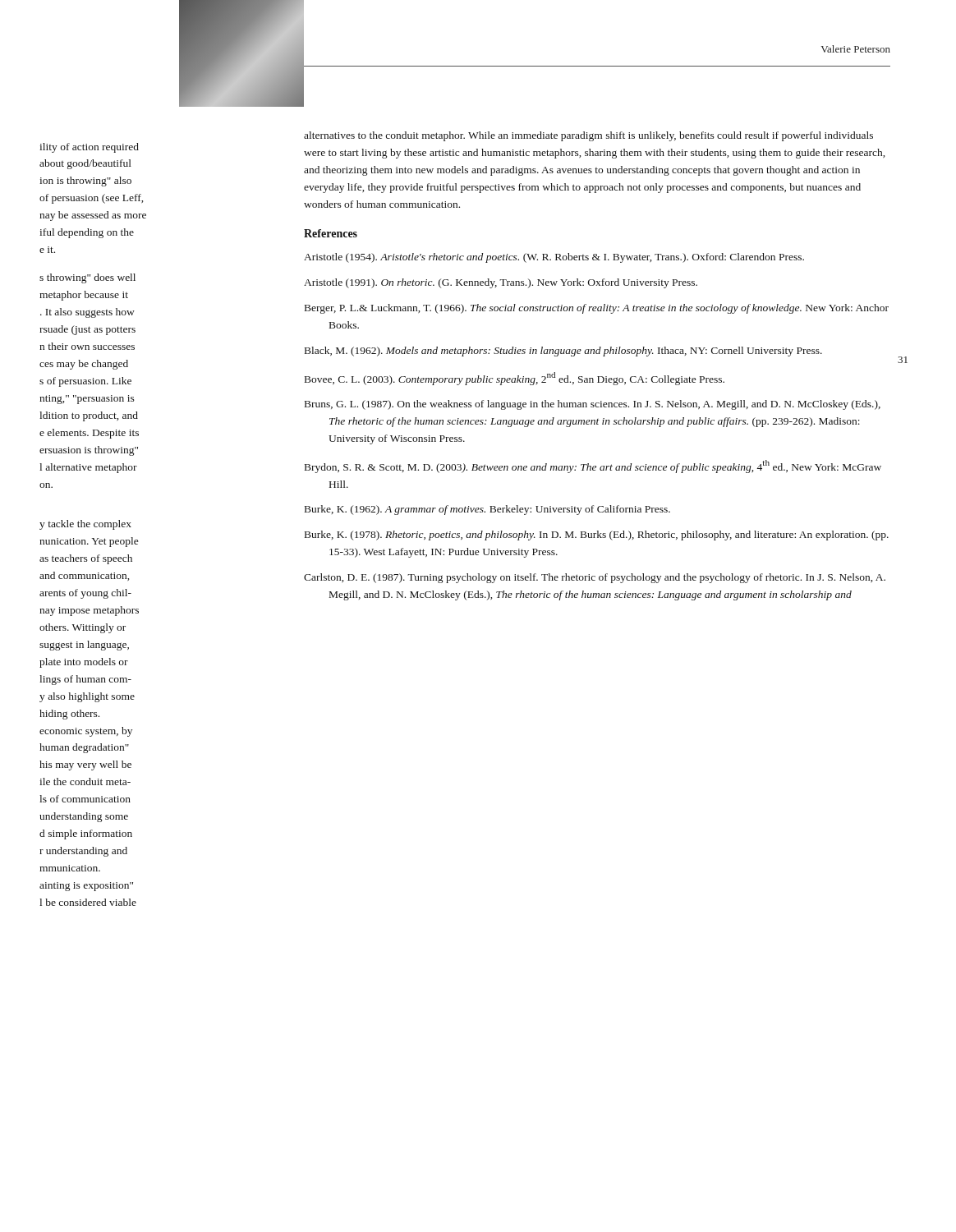Locate the block starting "Carlston, D. E."
Screen dimensions: 1232x956
pos(595,586)
